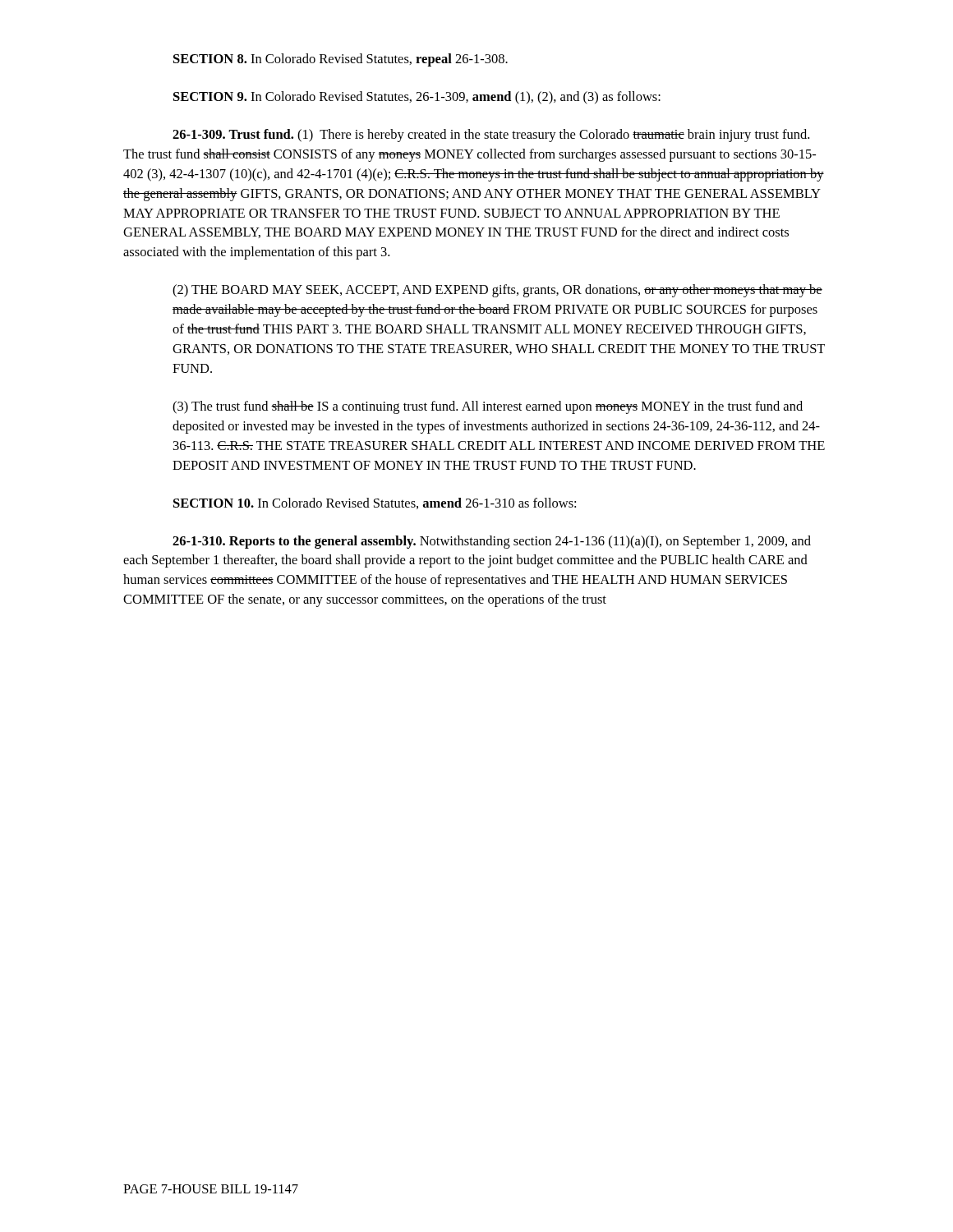Locate the block of text that opens with "(2) THE BOARD MAY SEEK, ACCEPT,"
953x1232 pixels.
[476, 329]
